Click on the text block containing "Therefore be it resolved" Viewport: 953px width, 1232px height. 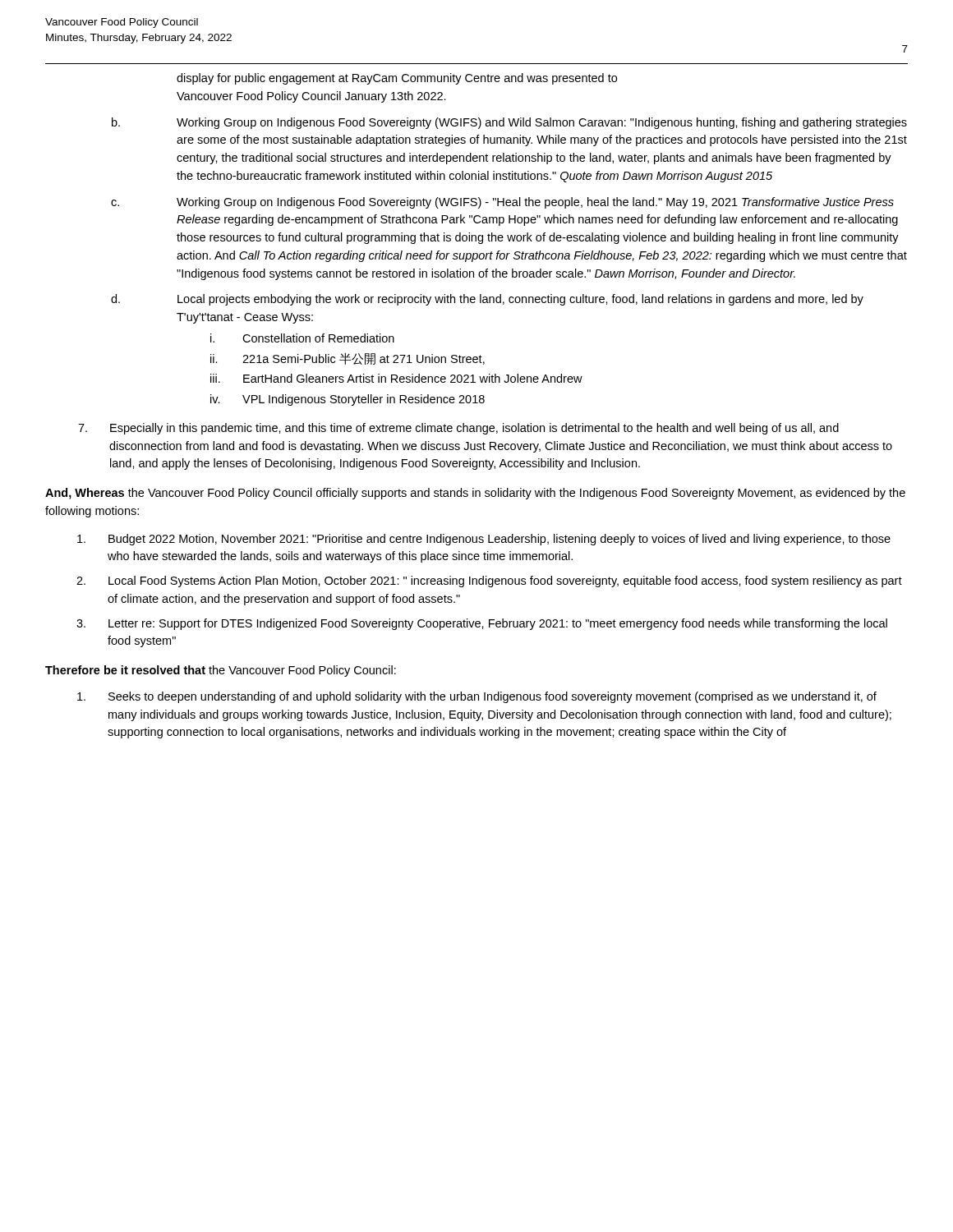coord(221,670)
